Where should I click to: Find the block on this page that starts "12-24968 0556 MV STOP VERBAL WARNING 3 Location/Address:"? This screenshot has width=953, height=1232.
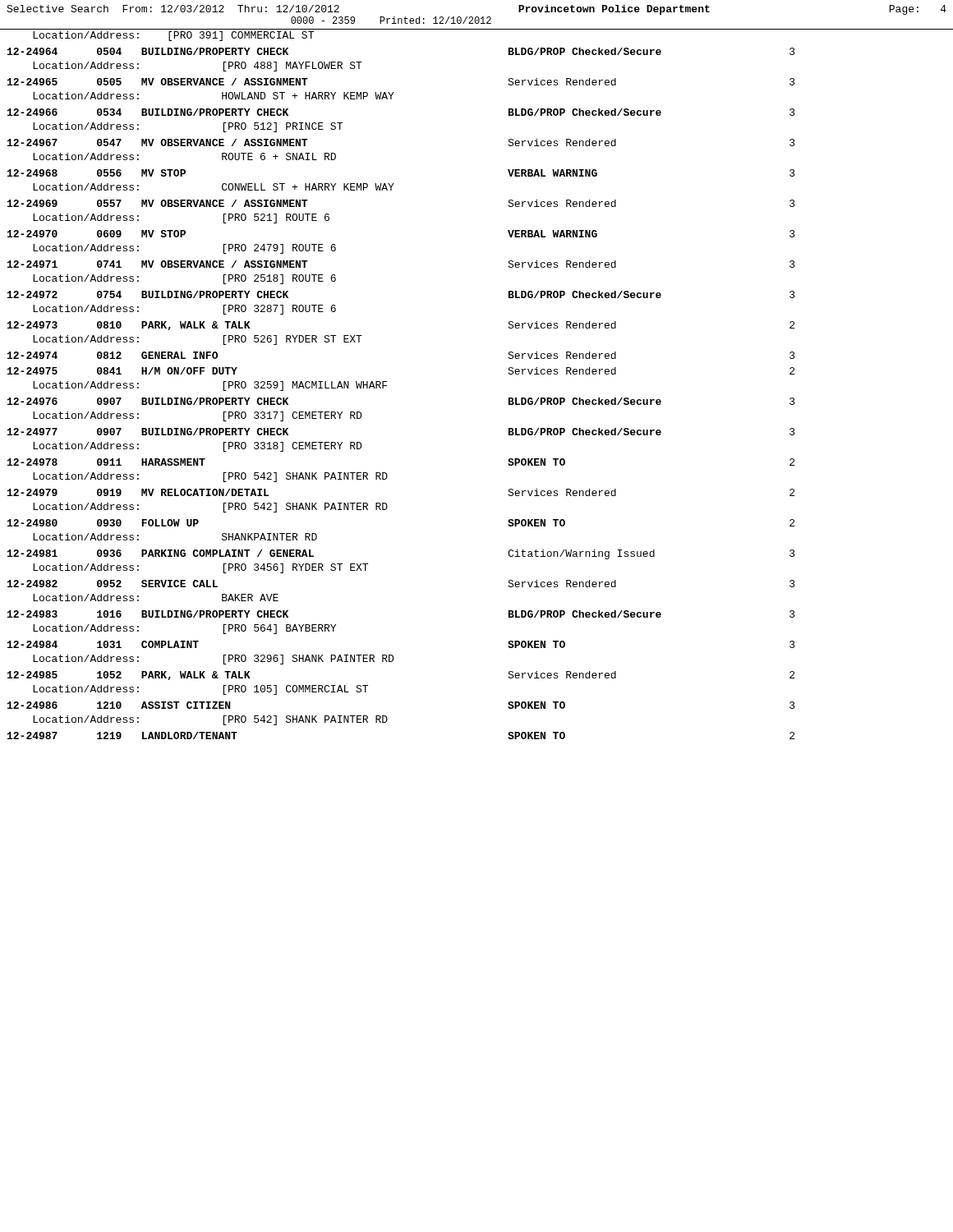click(x=35, y=173)
